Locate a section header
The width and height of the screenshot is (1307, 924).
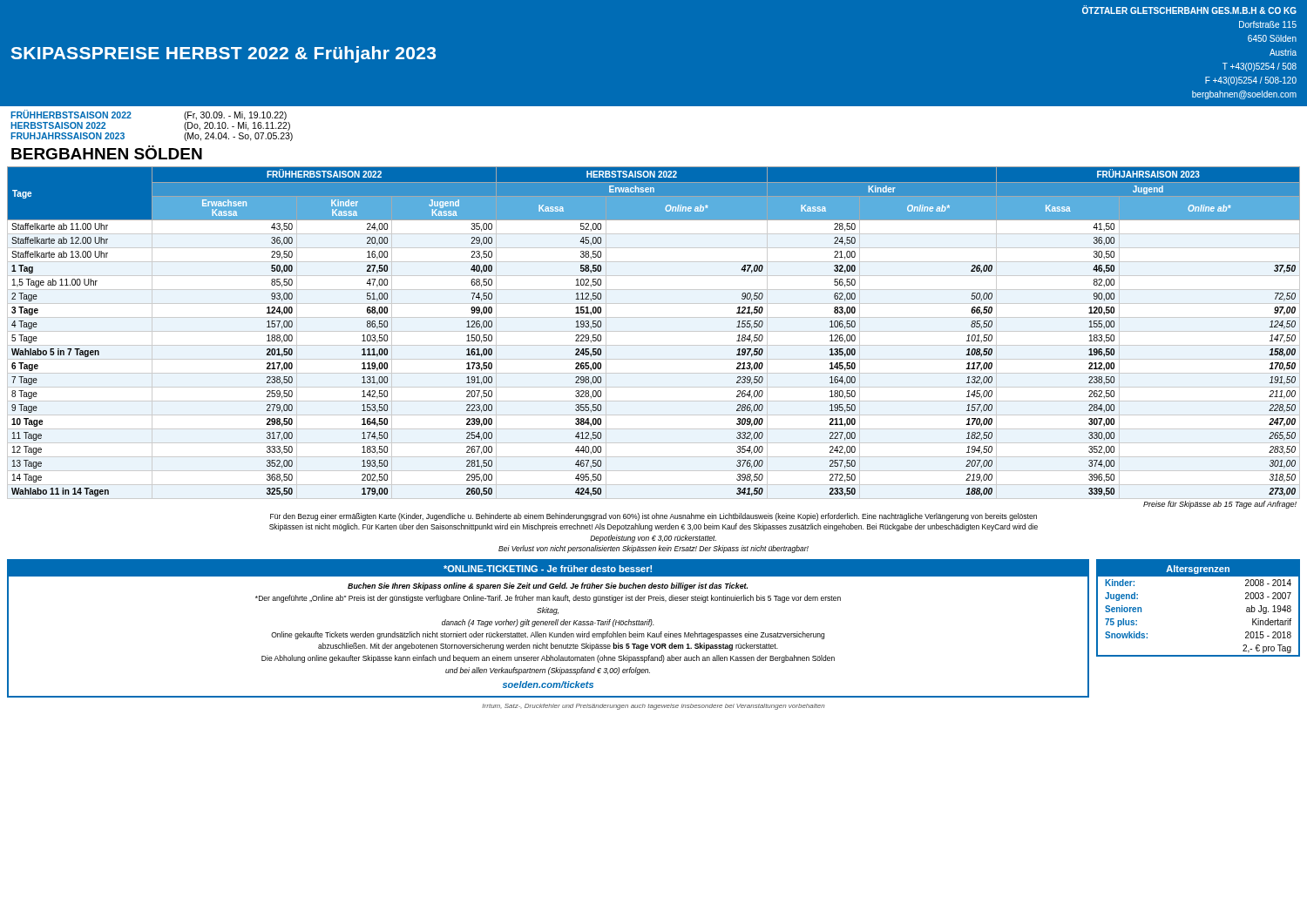(x=107, y=154)
